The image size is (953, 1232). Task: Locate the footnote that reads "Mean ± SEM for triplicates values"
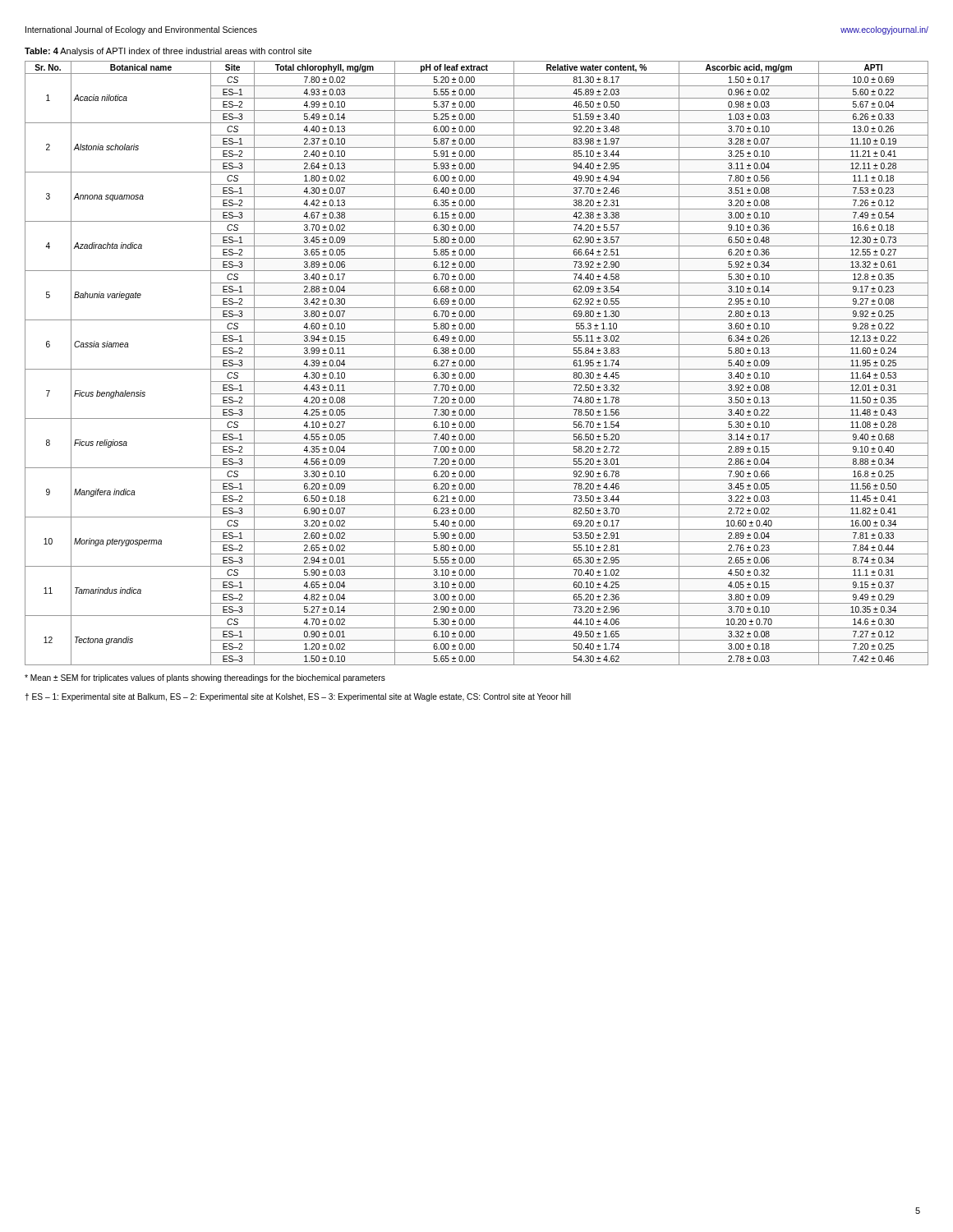point(205,678)
